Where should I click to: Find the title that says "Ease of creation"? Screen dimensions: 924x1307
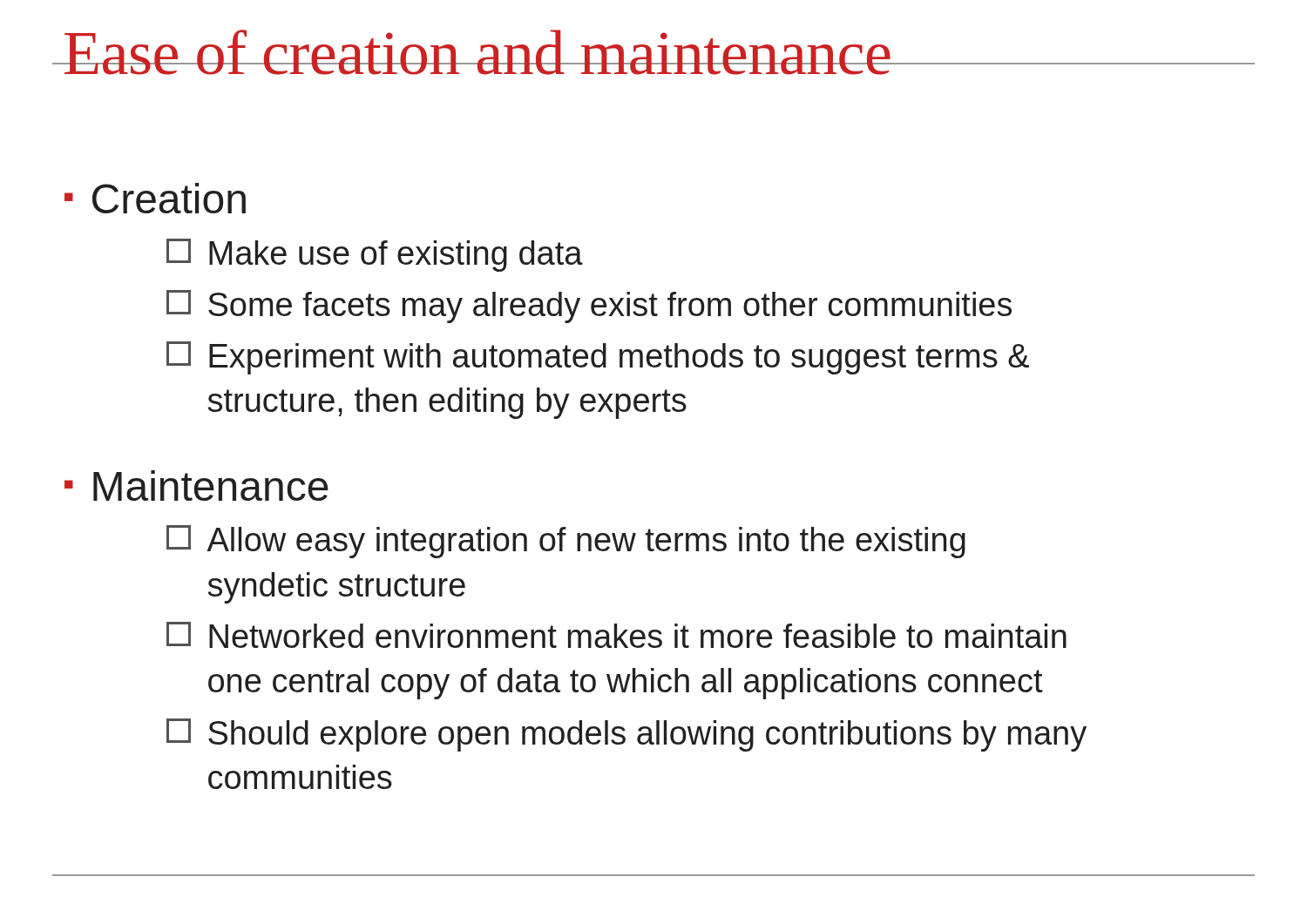pos(477,53)
